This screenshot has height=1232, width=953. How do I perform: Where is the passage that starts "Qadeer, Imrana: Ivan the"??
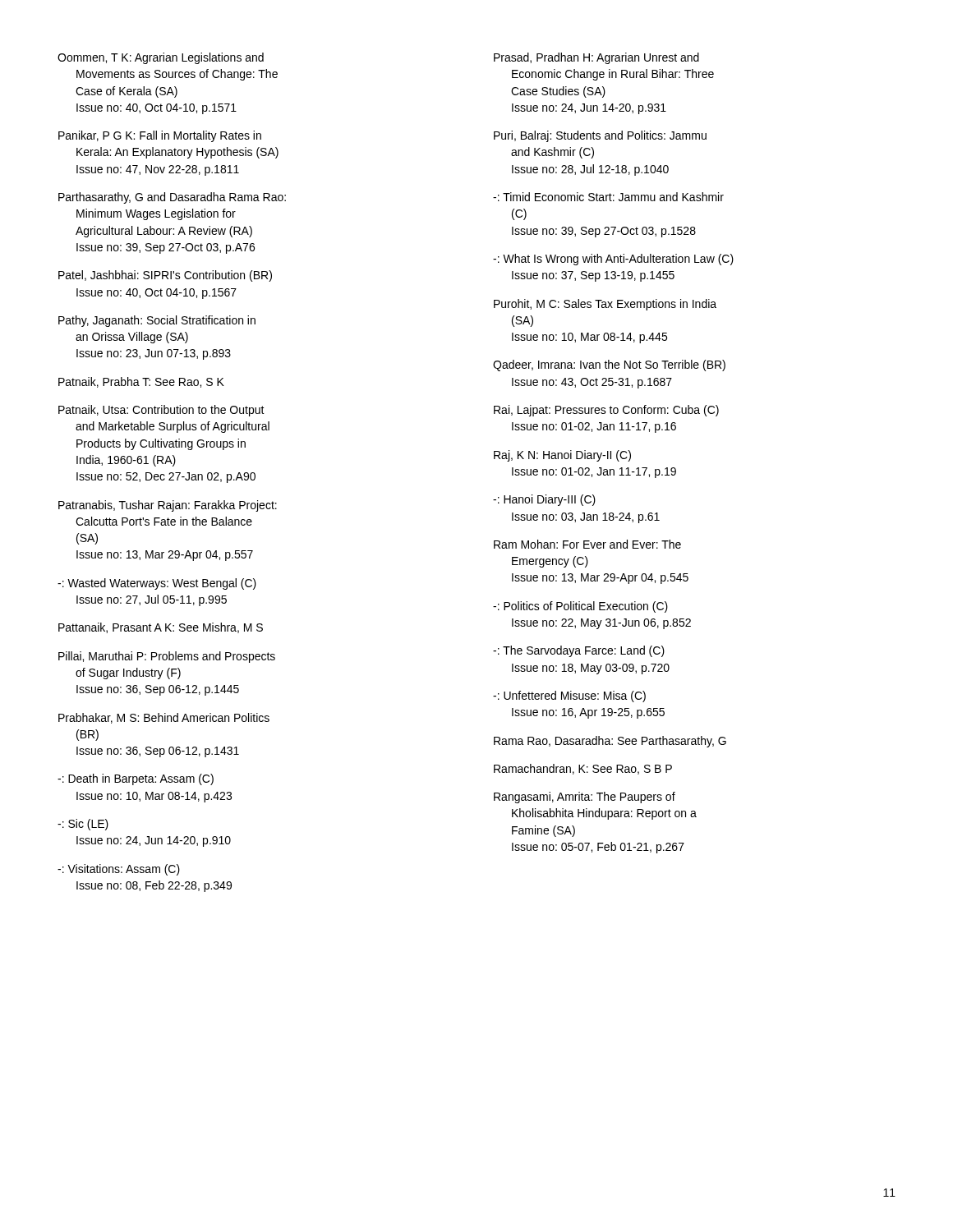(x=694, y=373)
